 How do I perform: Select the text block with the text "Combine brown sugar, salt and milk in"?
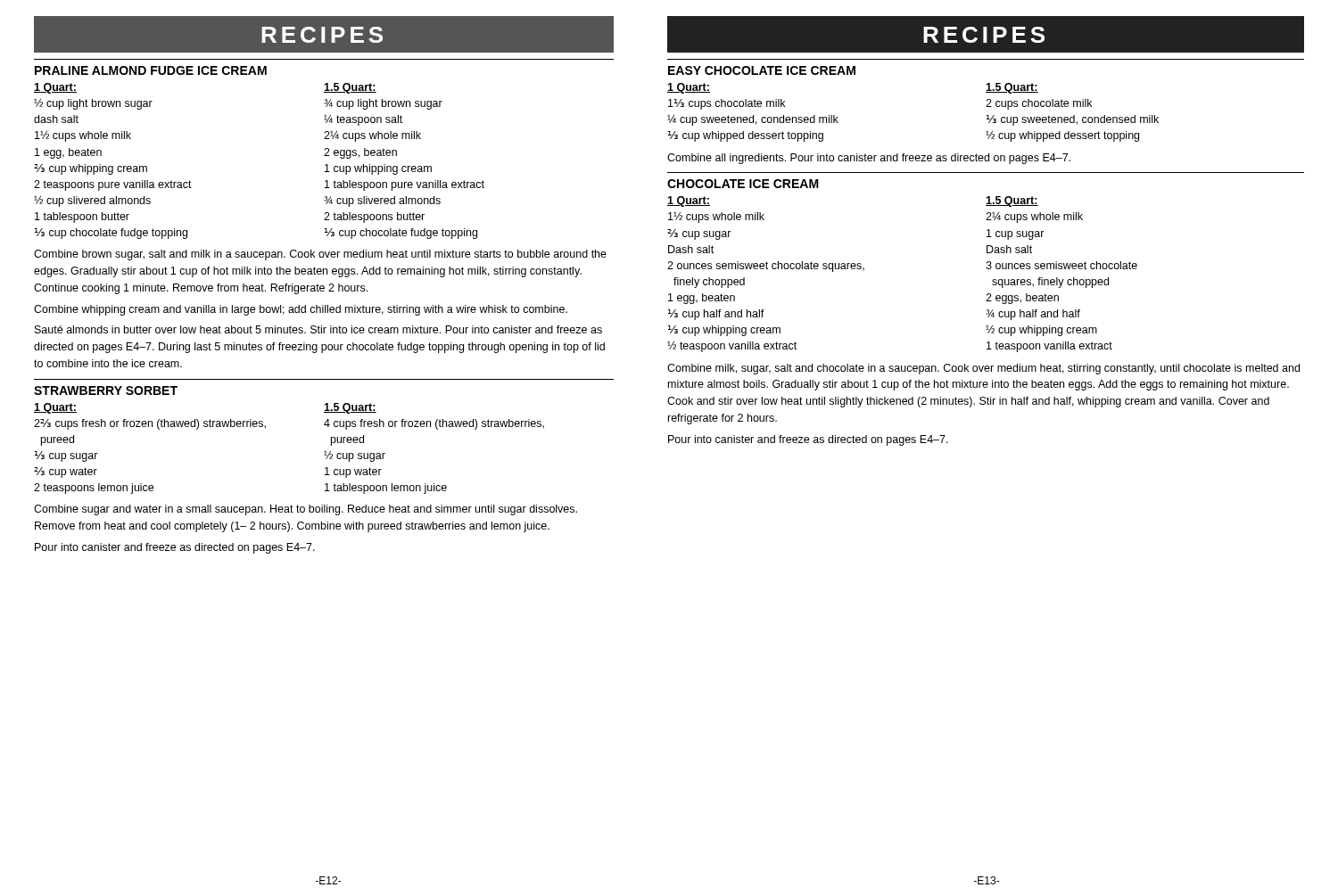(324, 309)
